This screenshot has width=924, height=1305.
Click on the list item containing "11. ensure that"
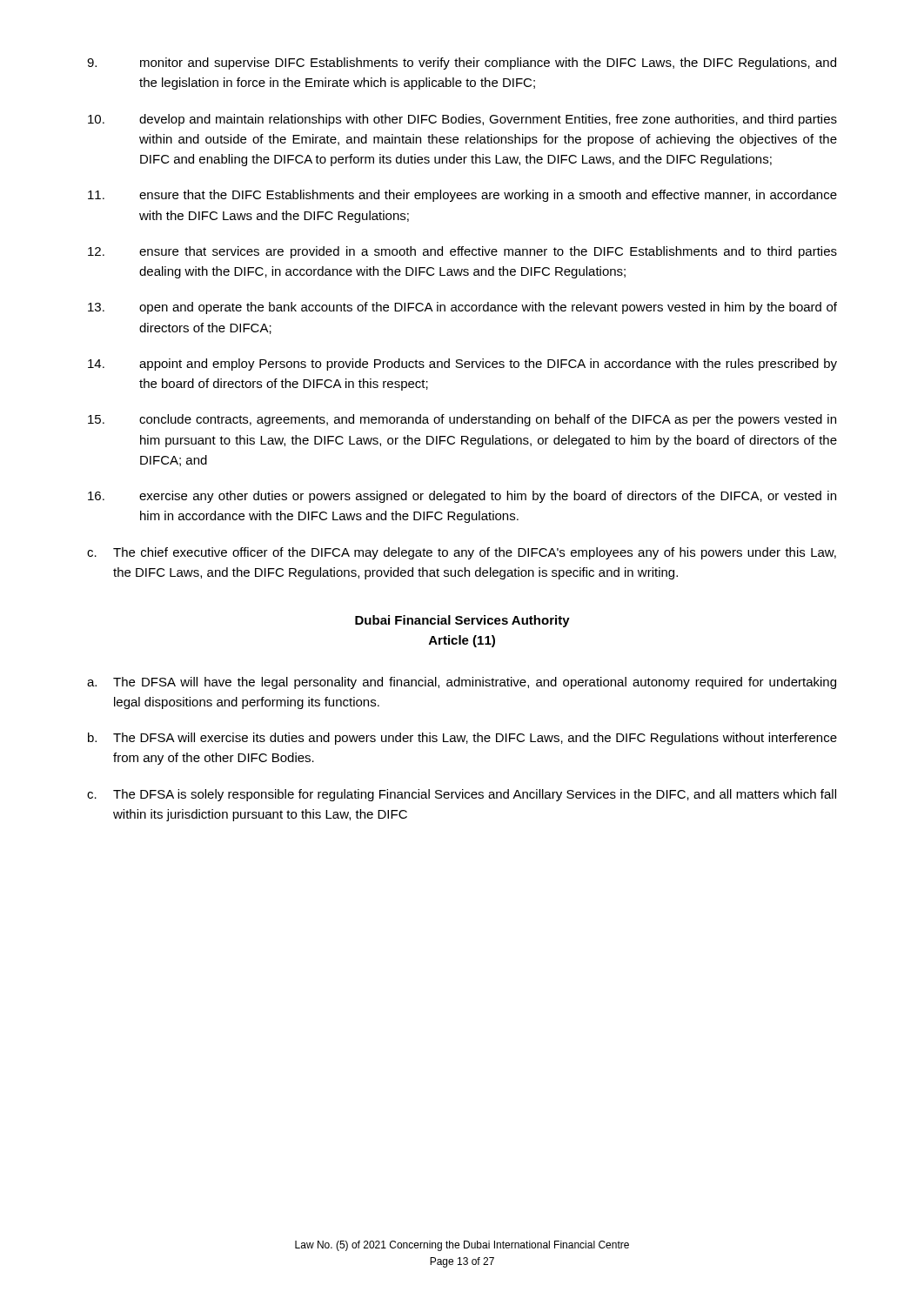click(462, 205)
